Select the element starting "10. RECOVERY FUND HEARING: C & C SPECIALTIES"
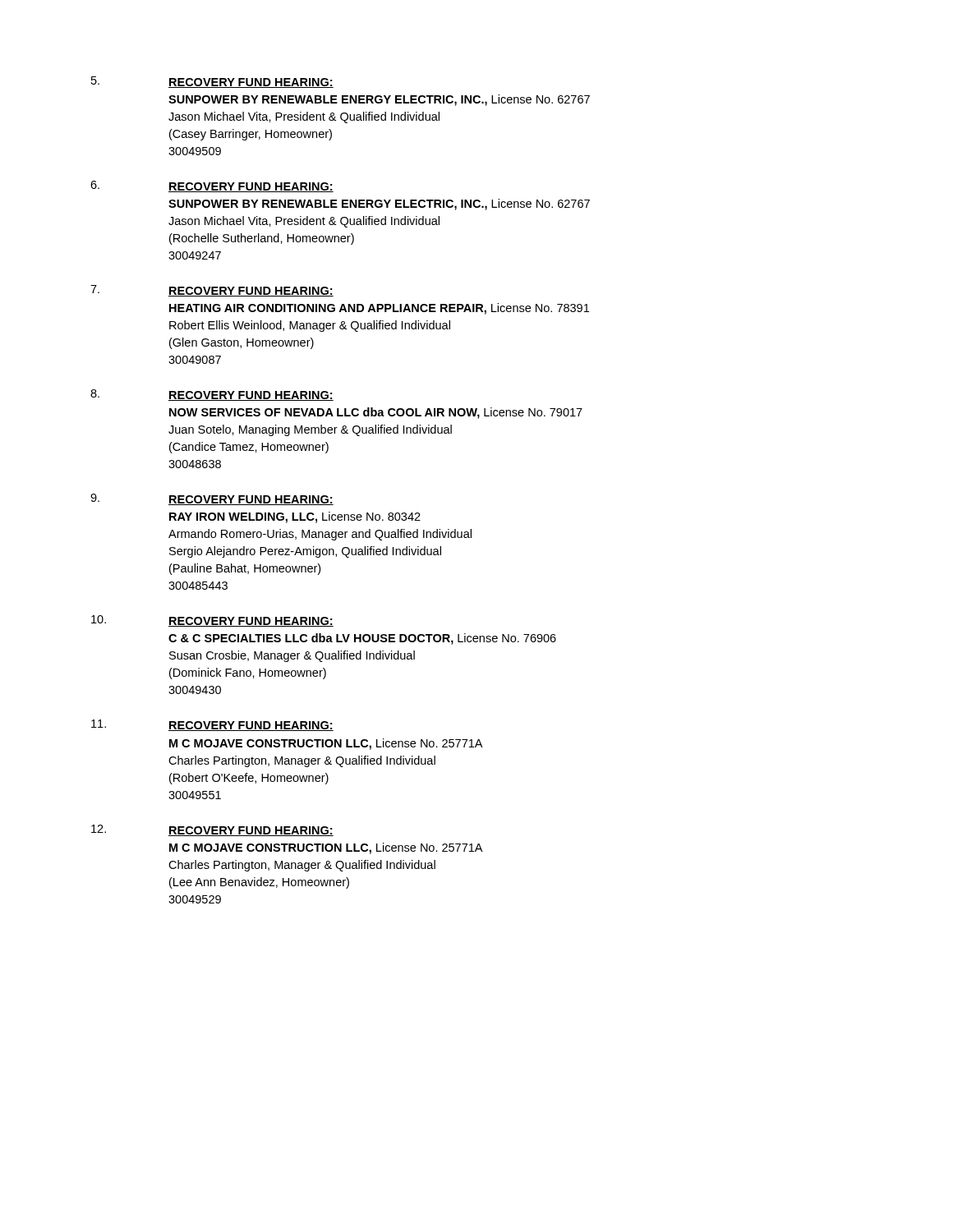The image size is (953, 1232). 212,621
